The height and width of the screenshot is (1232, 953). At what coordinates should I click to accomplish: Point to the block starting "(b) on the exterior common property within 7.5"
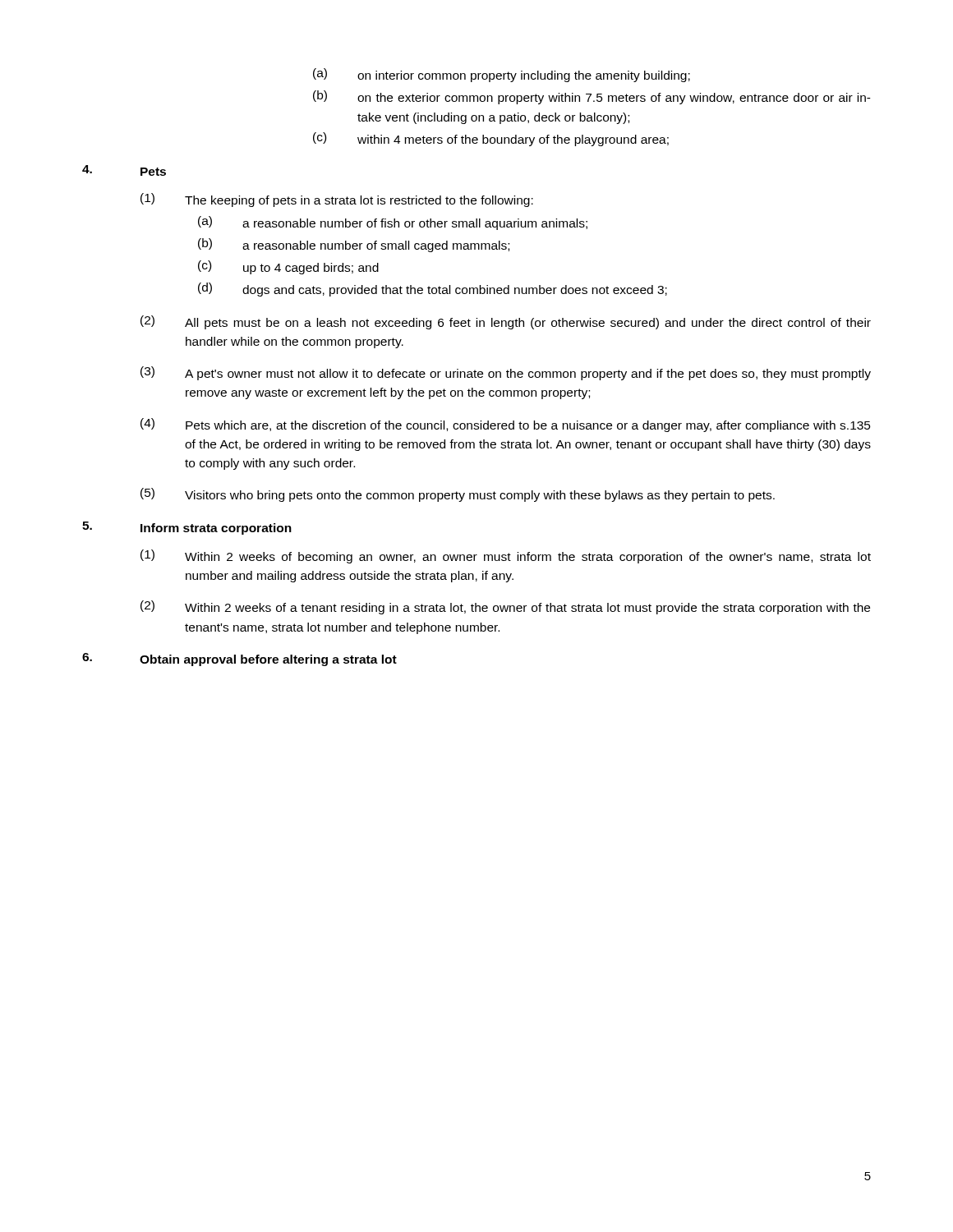click(592, 107)
